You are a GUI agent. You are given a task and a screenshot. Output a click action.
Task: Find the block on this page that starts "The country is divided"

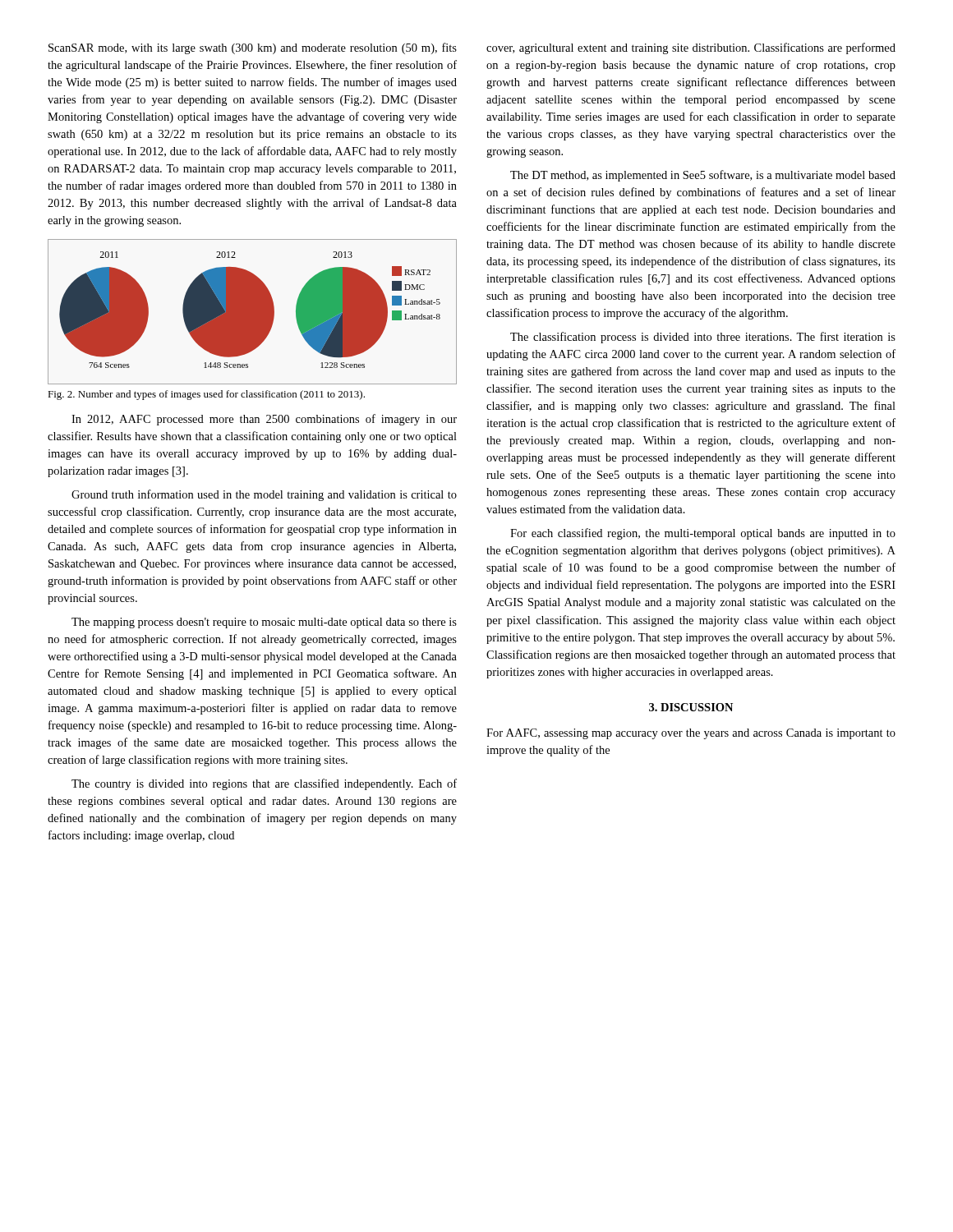(x=252, y=810)
